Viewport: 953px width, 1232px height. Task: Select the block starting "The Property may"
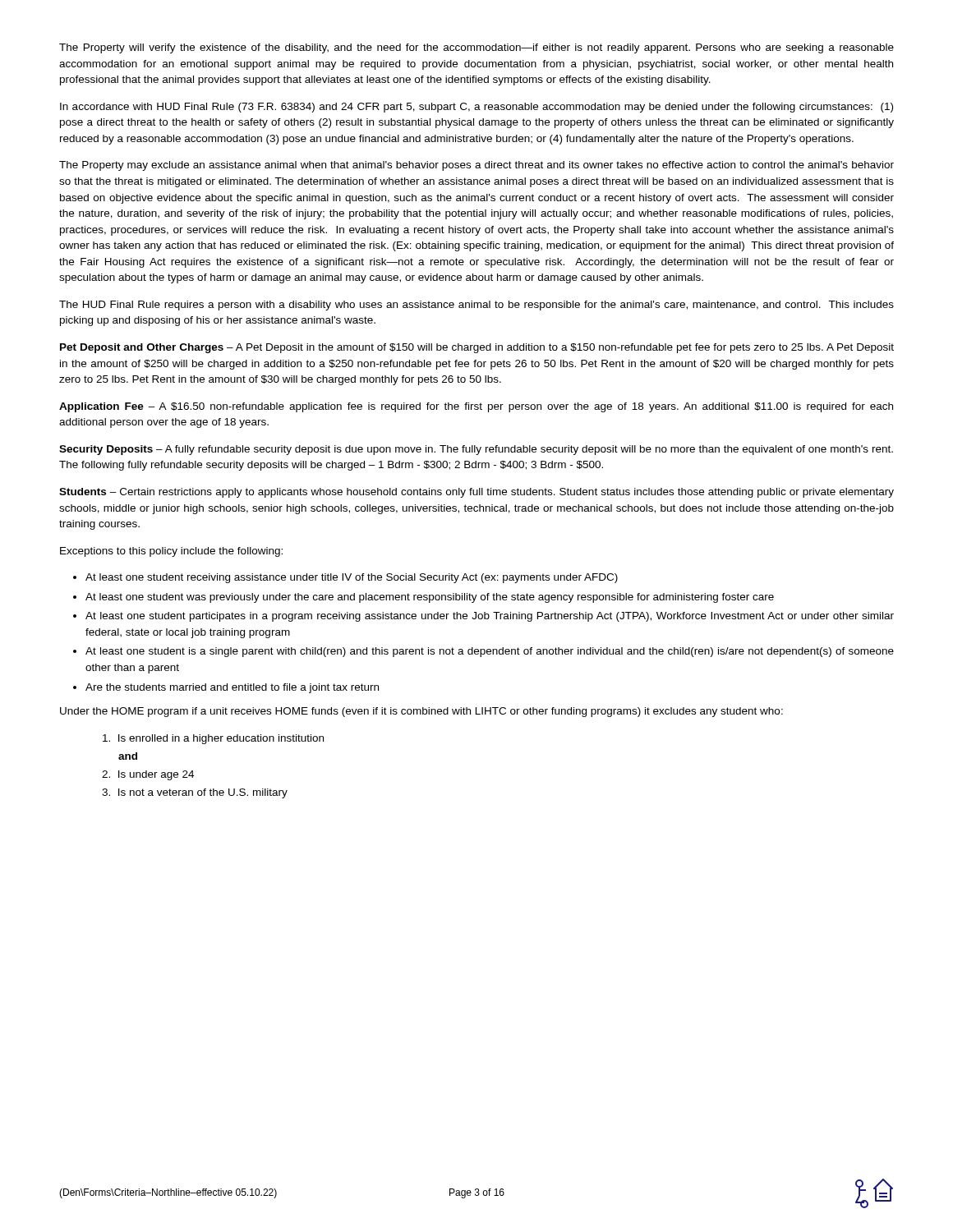(x=476, y=221)
